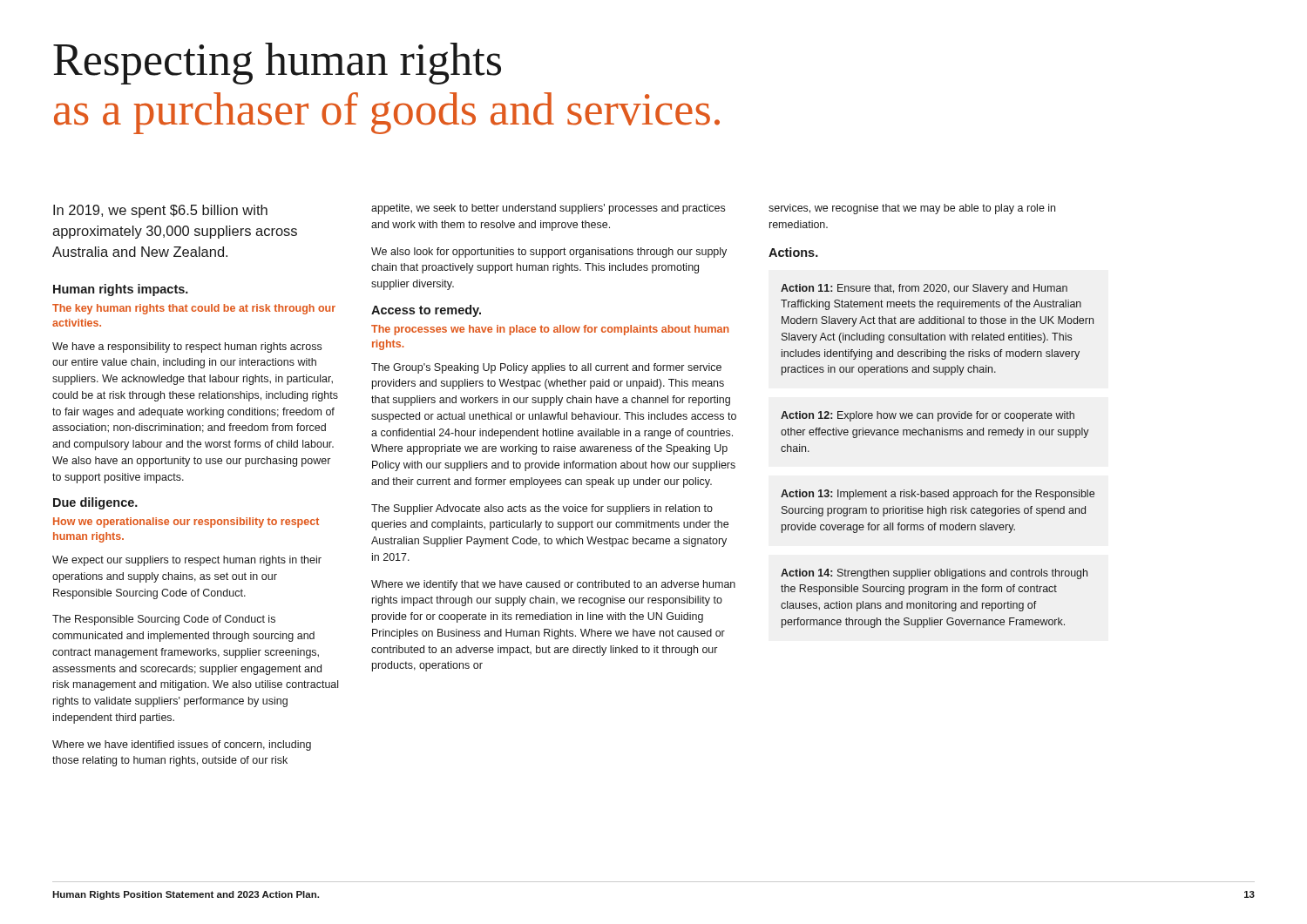
Task: Find the text block containing "We also look for opportunities"
Action: tap(554, 268)
